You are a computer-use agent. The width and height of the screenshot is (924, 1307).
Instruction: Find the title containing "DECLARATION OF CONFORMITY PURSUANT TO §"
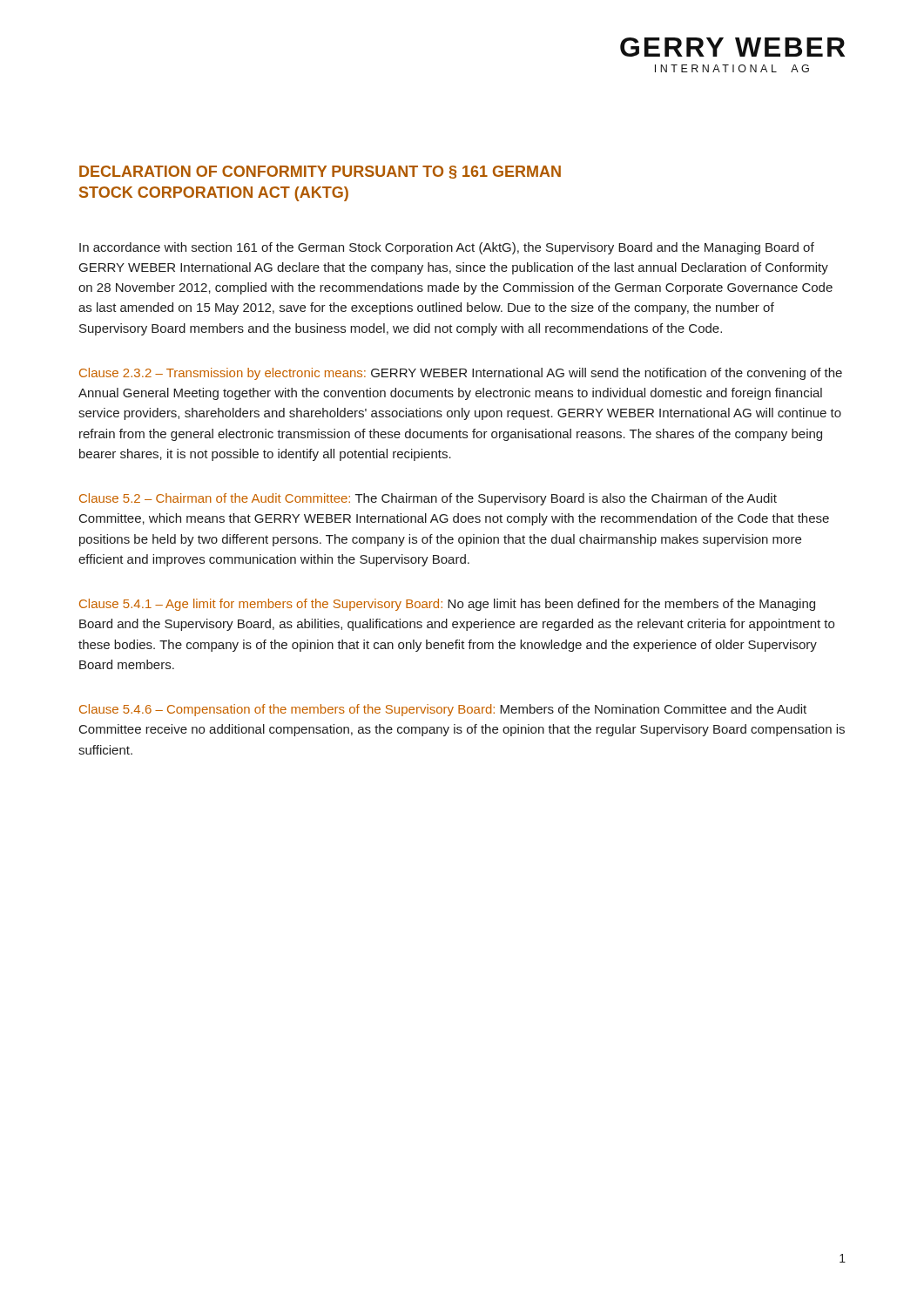(320, 182)
